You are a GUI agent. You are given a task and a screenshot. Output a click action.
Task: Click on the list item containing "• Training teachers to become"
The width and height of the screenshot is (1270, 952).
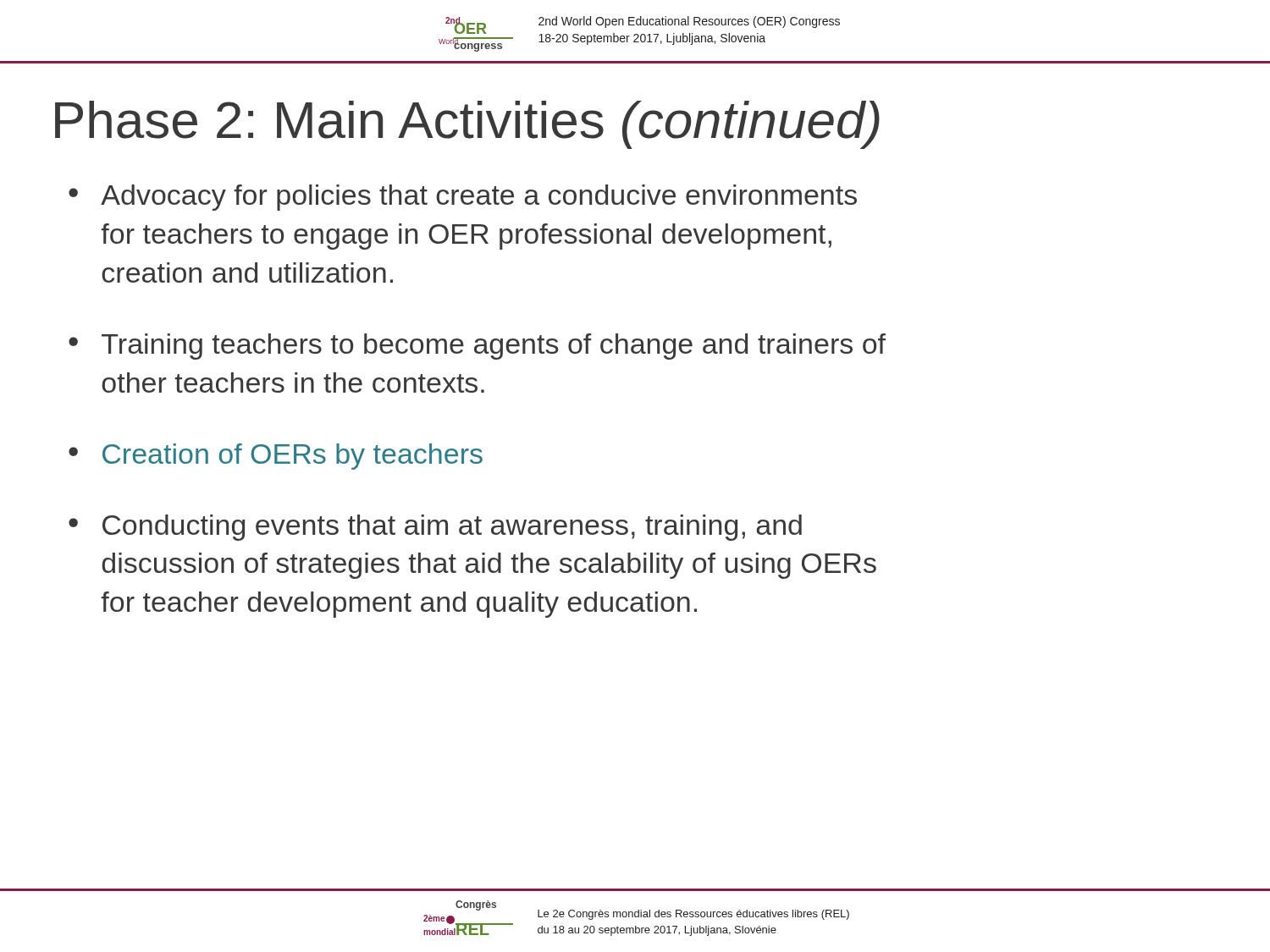[477, 364]
